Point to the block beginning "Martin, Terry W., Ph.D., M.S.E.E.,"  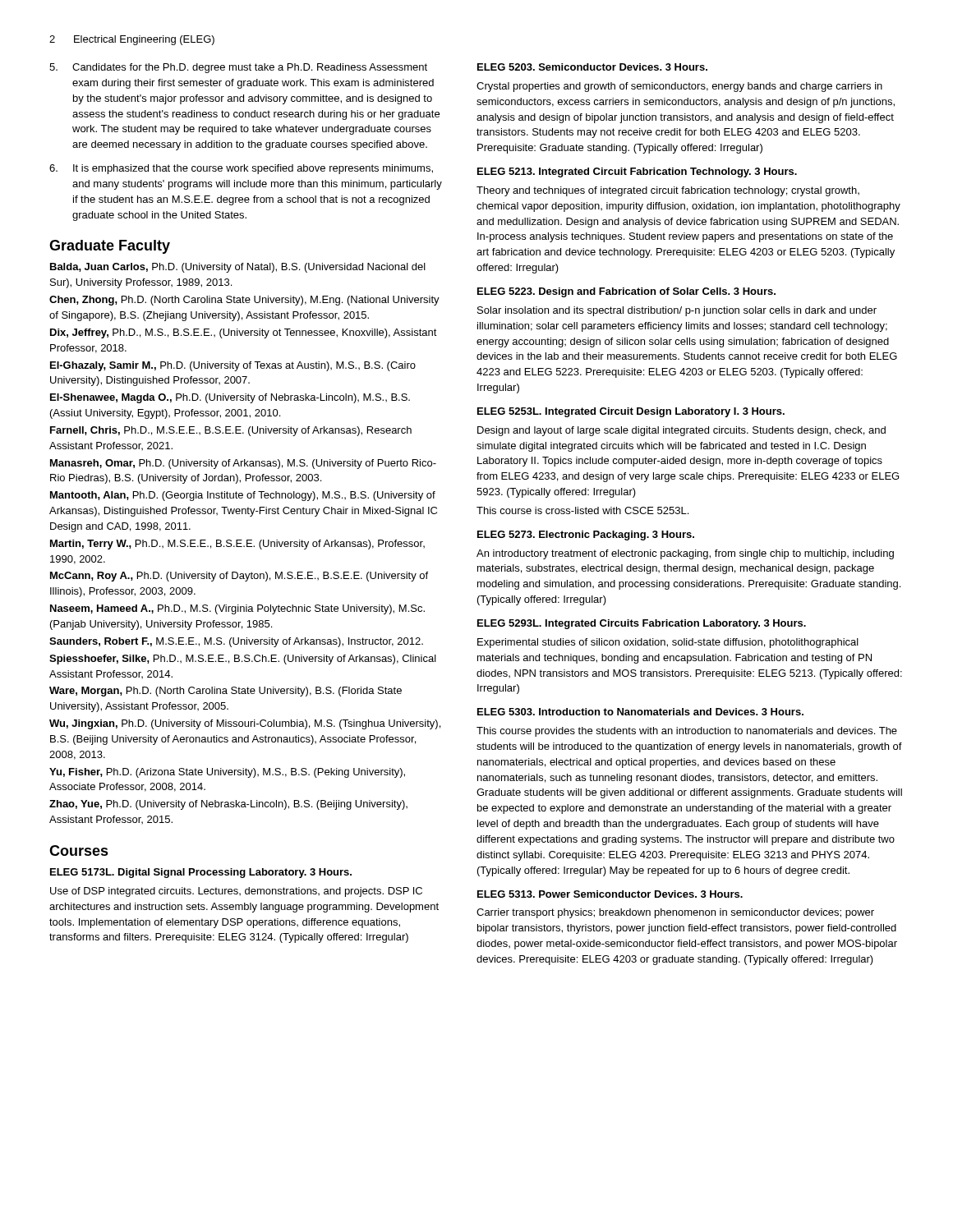point(237,551)
